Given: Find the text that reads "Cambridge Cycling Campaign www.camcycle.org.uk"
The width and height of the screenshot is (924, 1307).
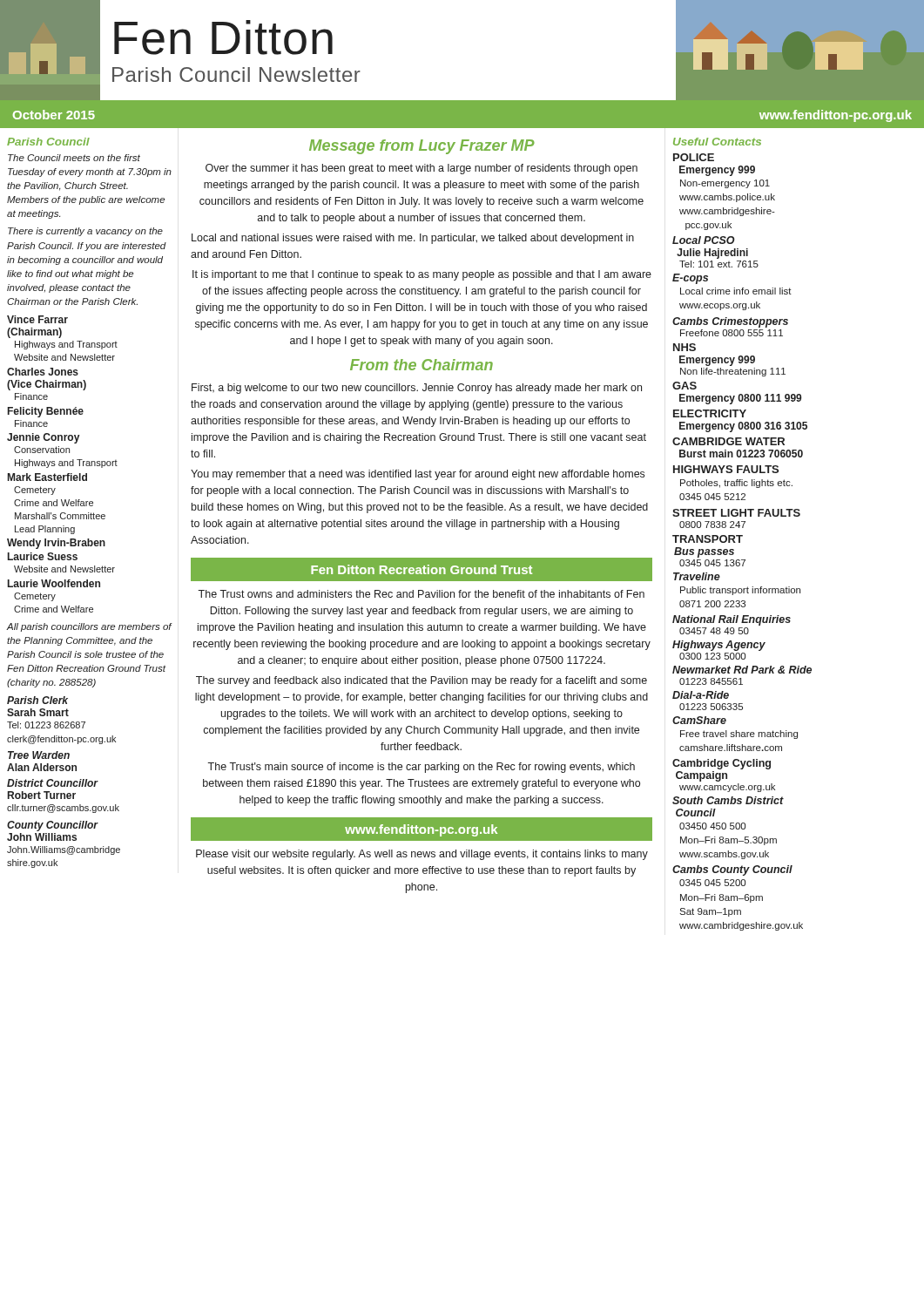Looking at the screenshot, I should pos(722,764).
